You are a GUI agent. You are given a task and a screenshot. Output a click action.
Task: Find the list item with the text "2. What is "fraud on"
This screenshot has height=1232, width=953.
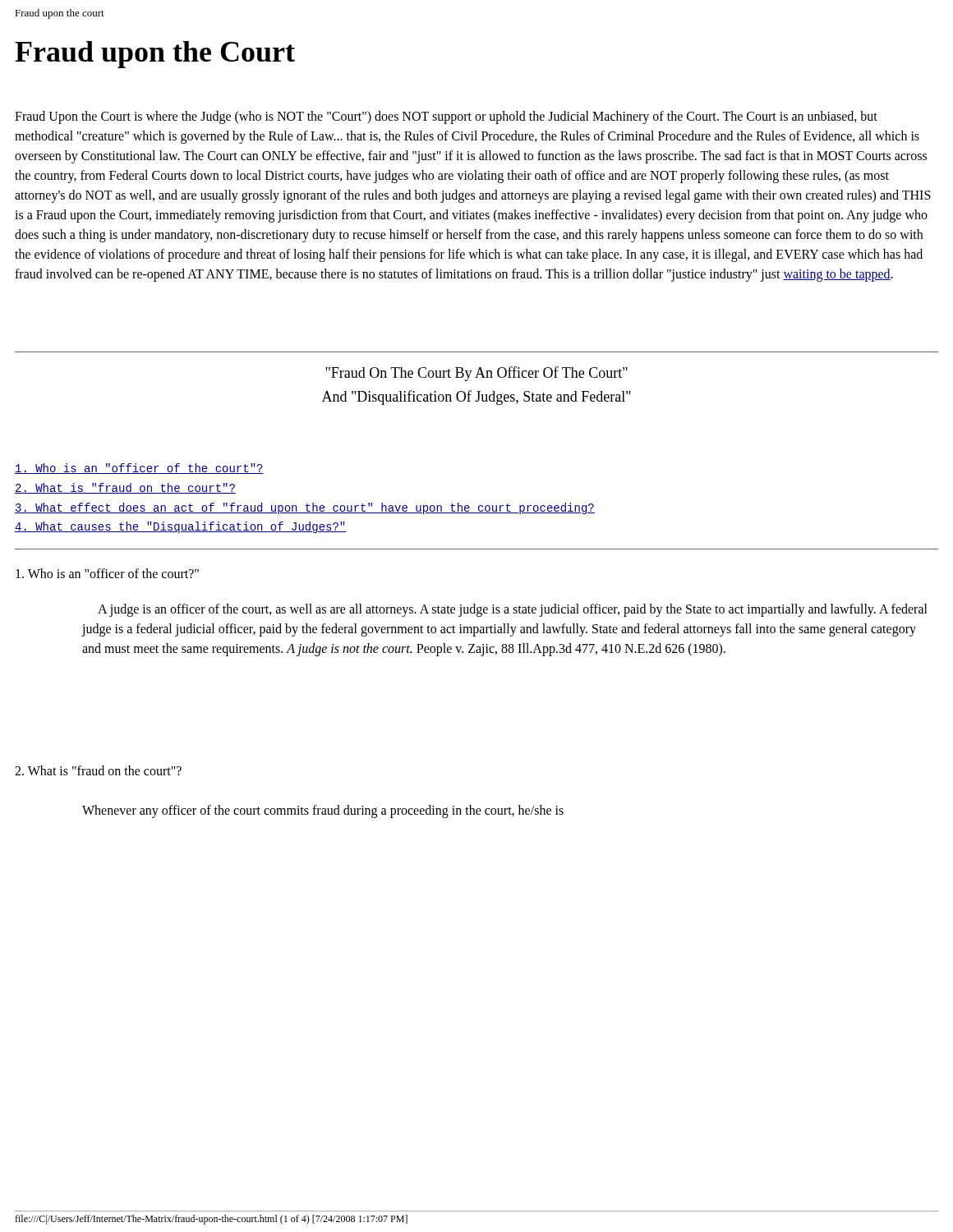click(x=125, y=489)
